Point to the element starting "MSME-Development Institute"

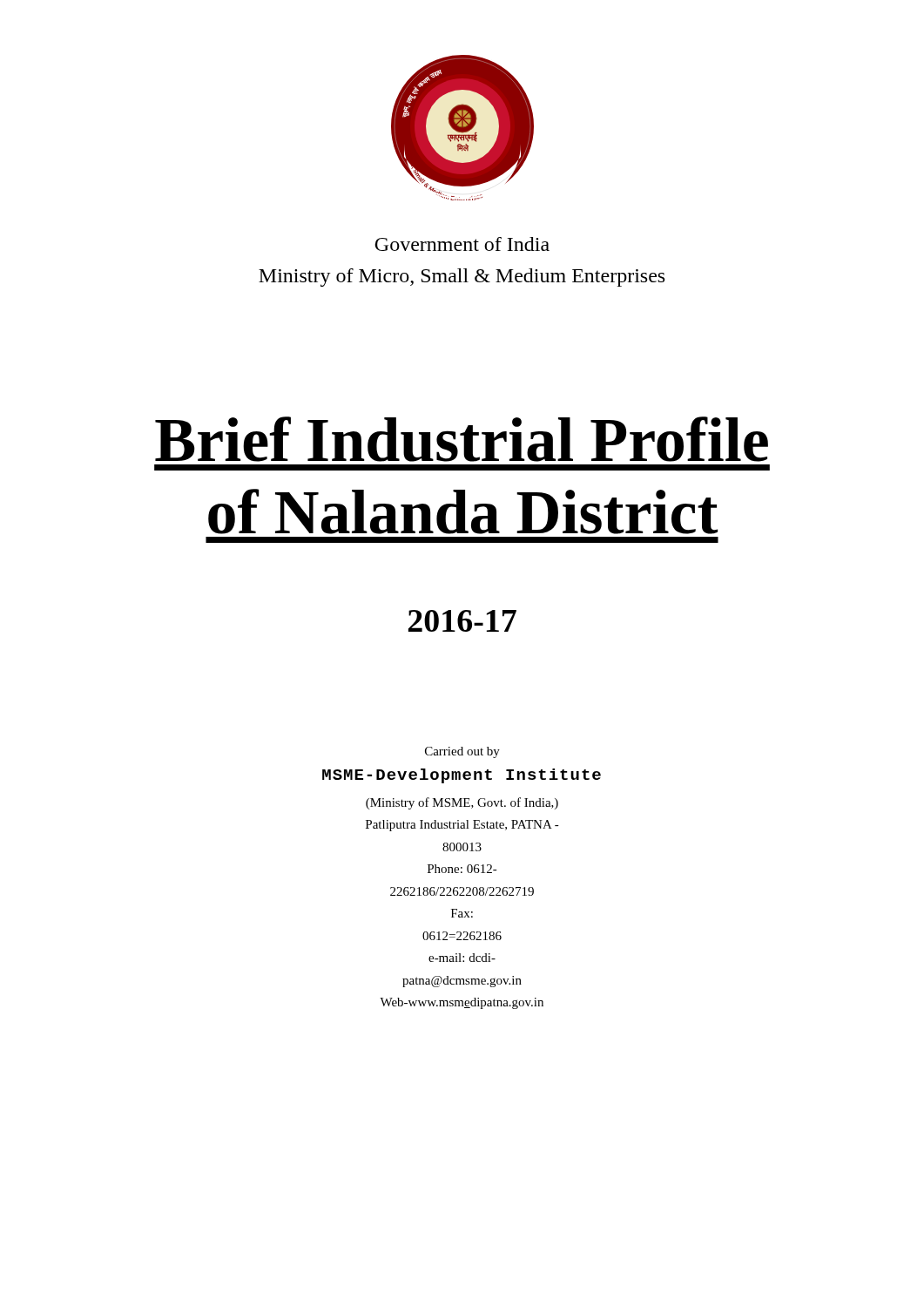pos(462,775)
